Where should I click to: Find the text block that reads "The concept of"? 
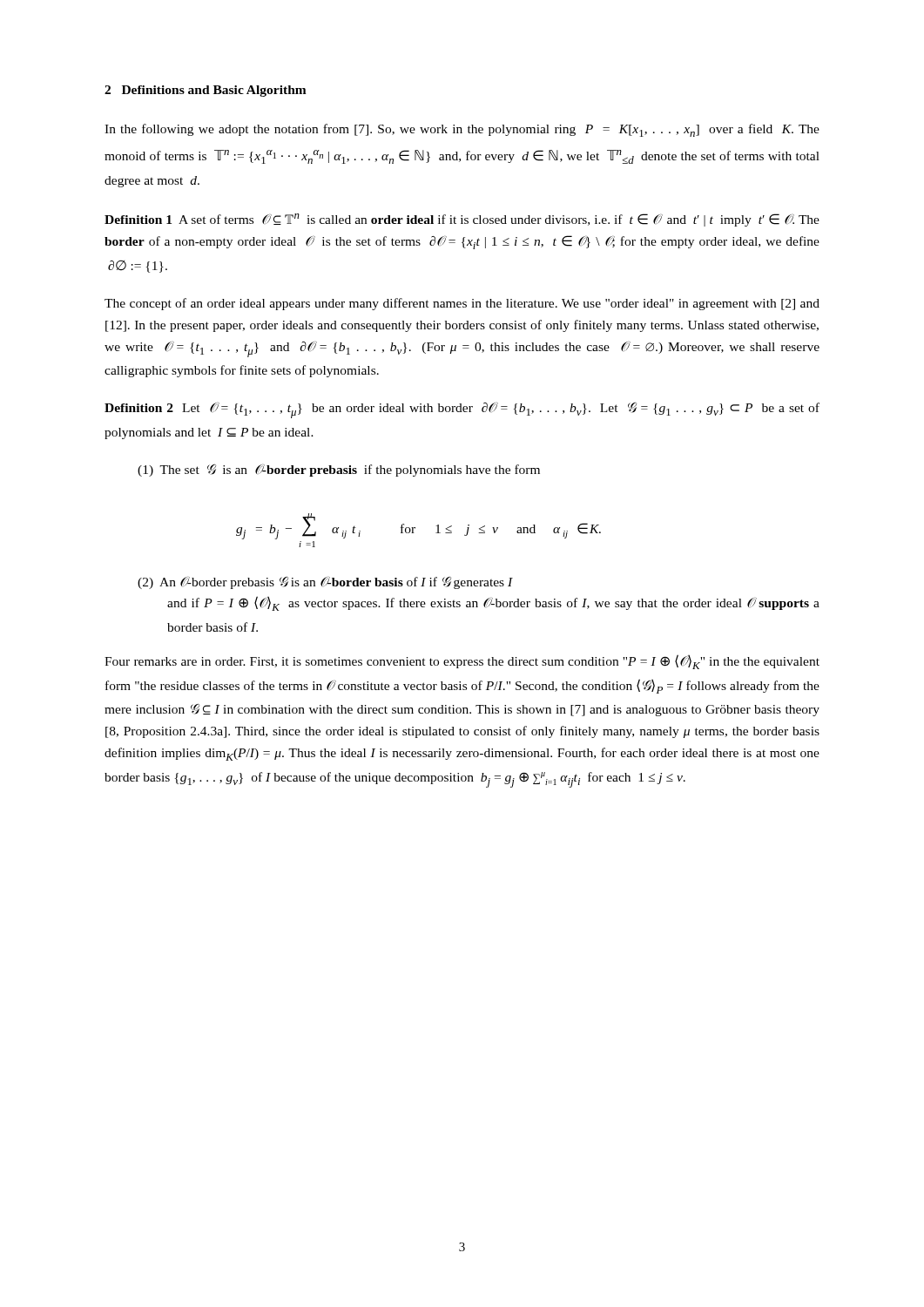(x=462, y=336)
